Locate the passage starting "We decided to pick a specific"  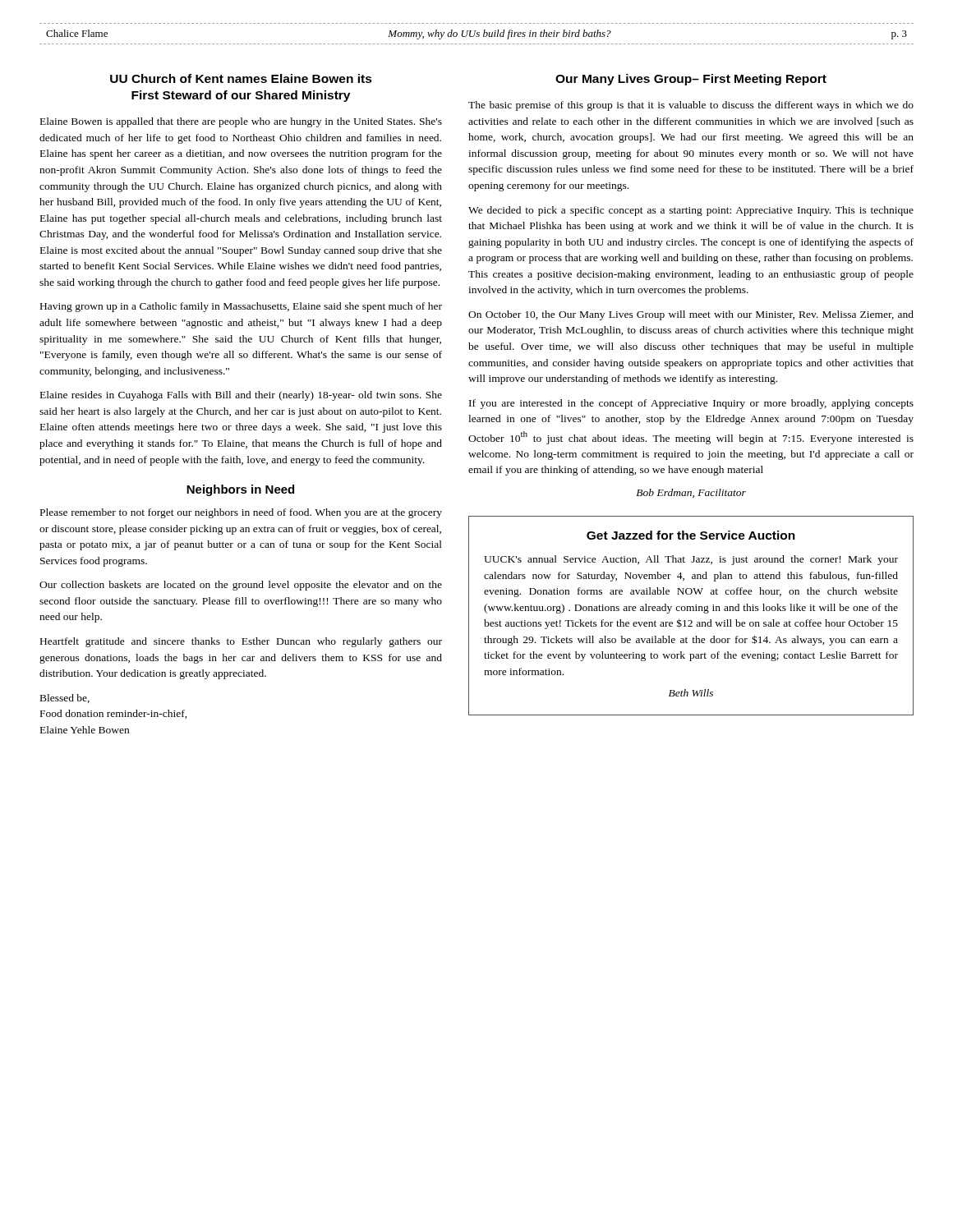pos(691,250)
